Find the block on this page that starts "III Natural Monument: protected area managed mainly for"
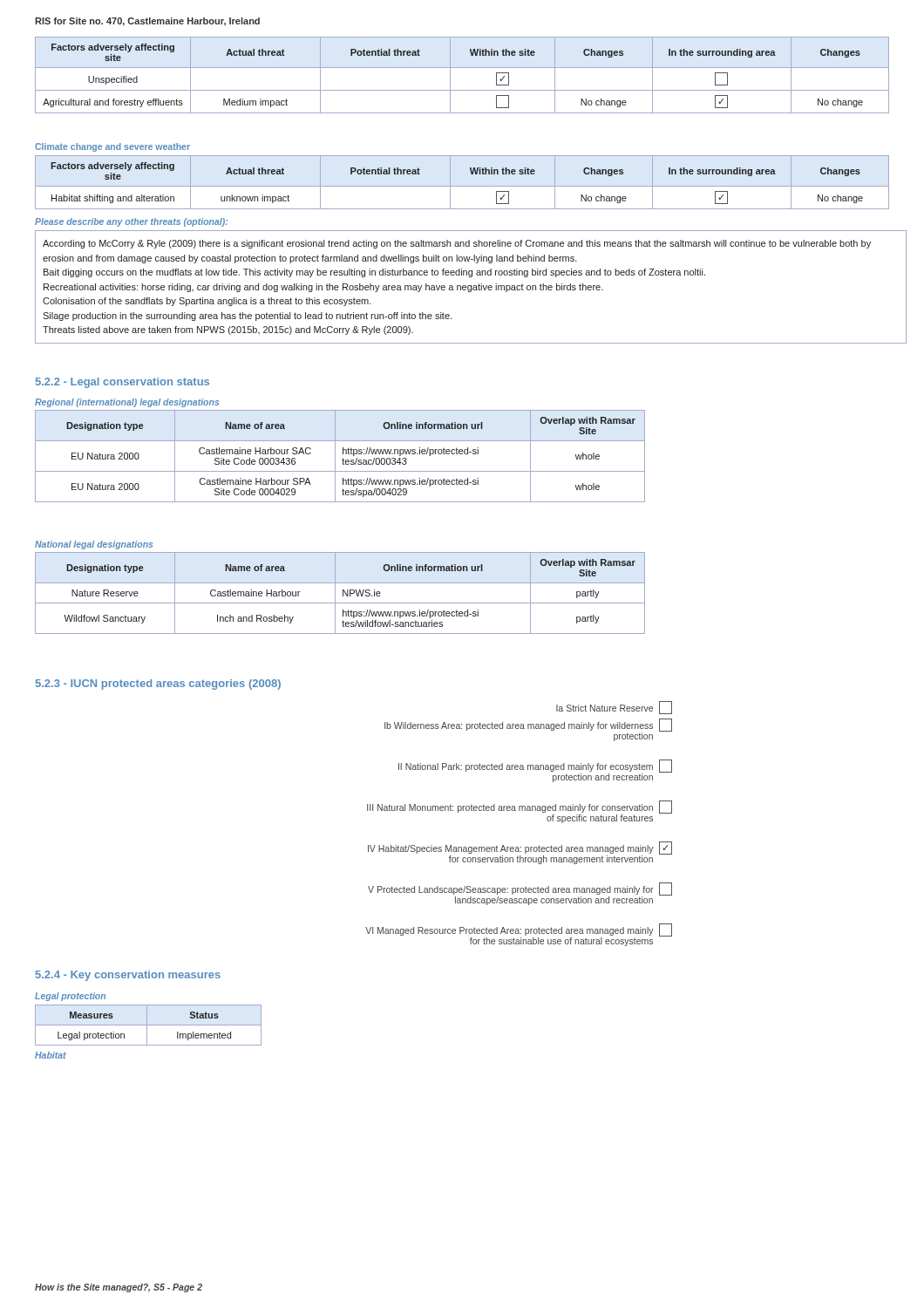This screenshot has height=1308, width=924. [462, 813]
